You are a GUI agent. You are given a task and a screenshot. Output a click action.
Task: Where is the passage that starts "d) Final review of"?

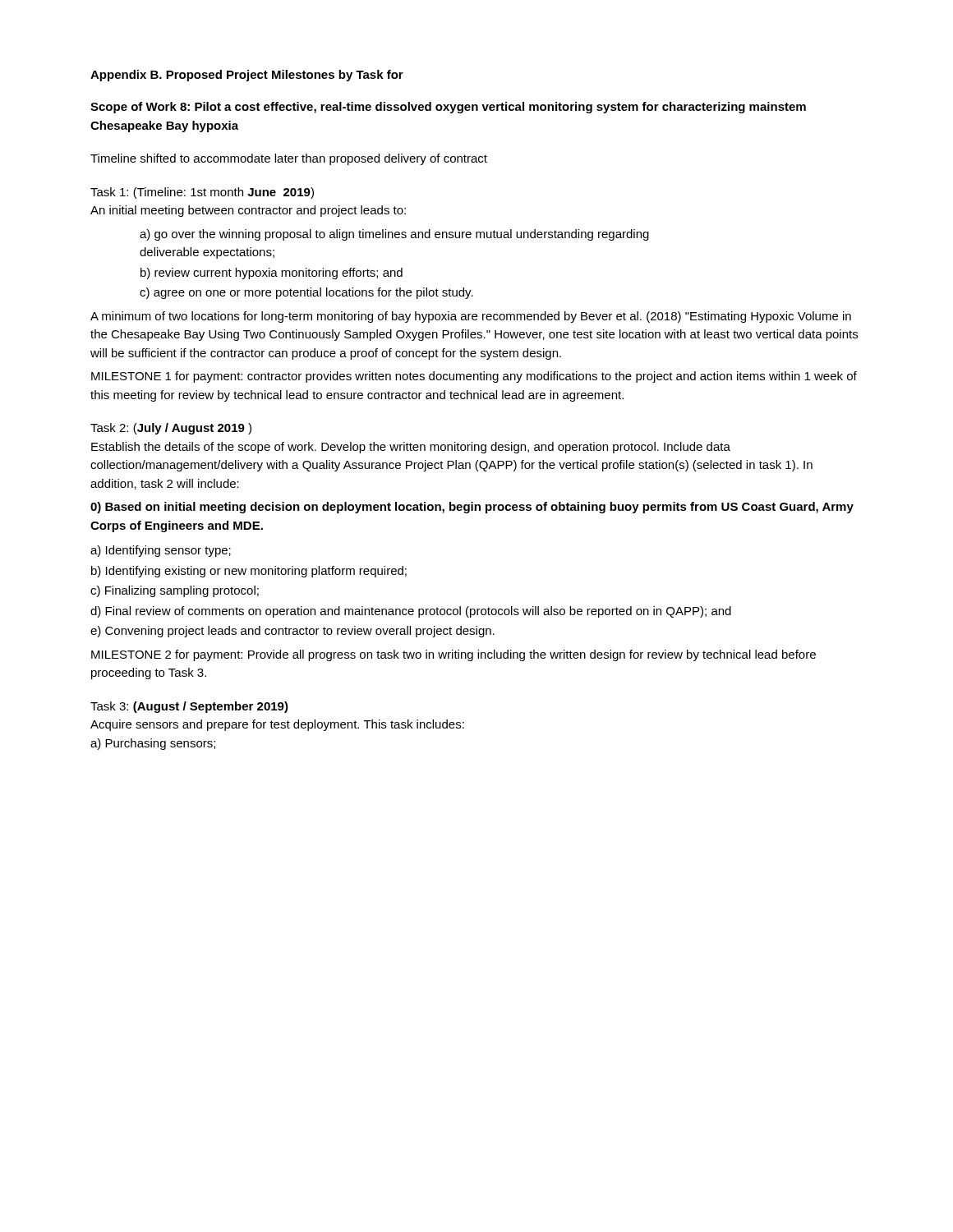tap(411, 610)
